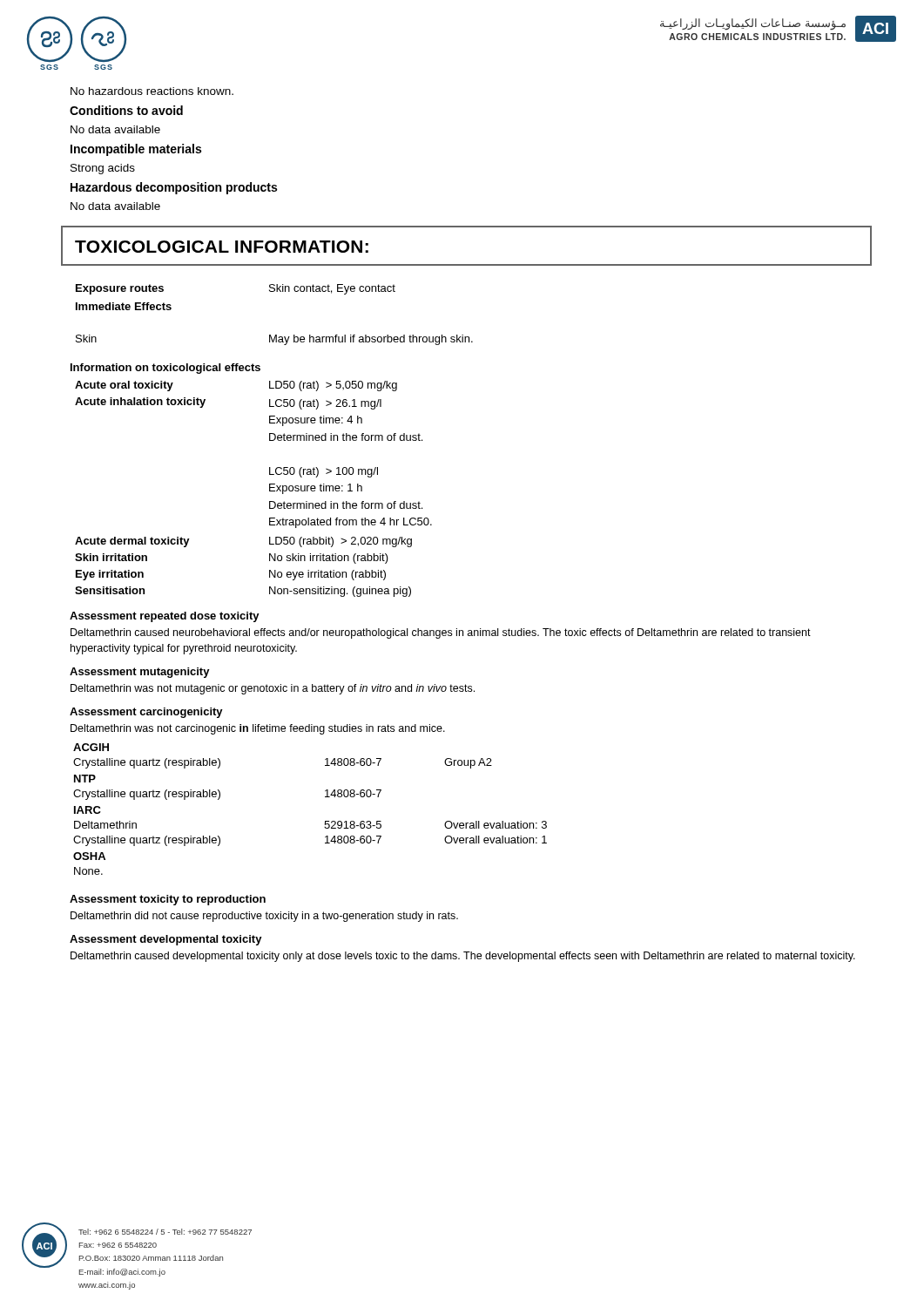Locate the block of text that opens with "Deltamethrin did not cause reproductive toxicity"
The height and width of the screenshot is (1307, 924).
(x=264, y=916)
